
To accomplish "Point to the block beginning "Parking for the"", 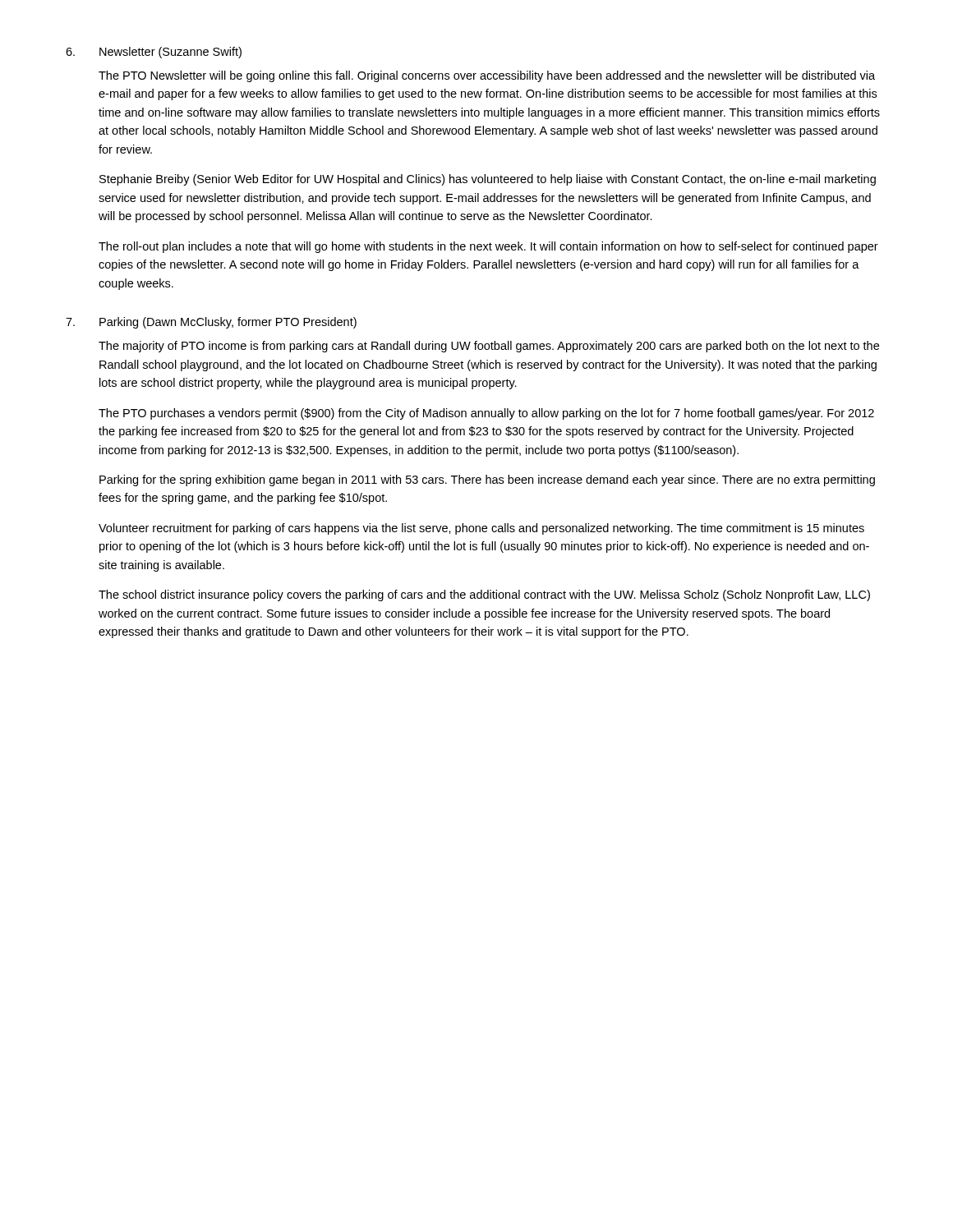I will (487, 489).
